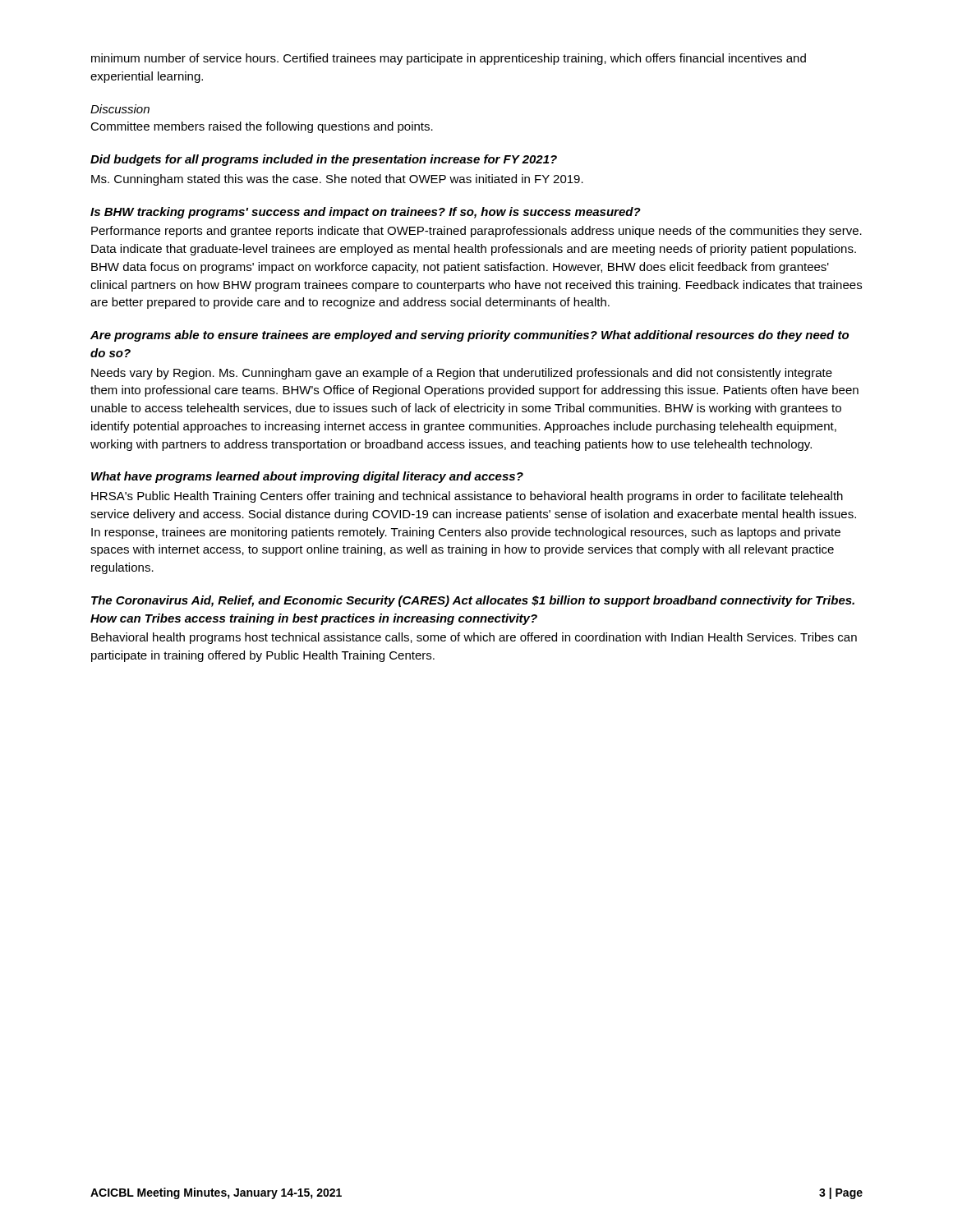The width and height of the screenshot is (953, 1232).
Task: Locate the block of text that opens with "Ms. Cunningham stated this was"
Action: 476,179
